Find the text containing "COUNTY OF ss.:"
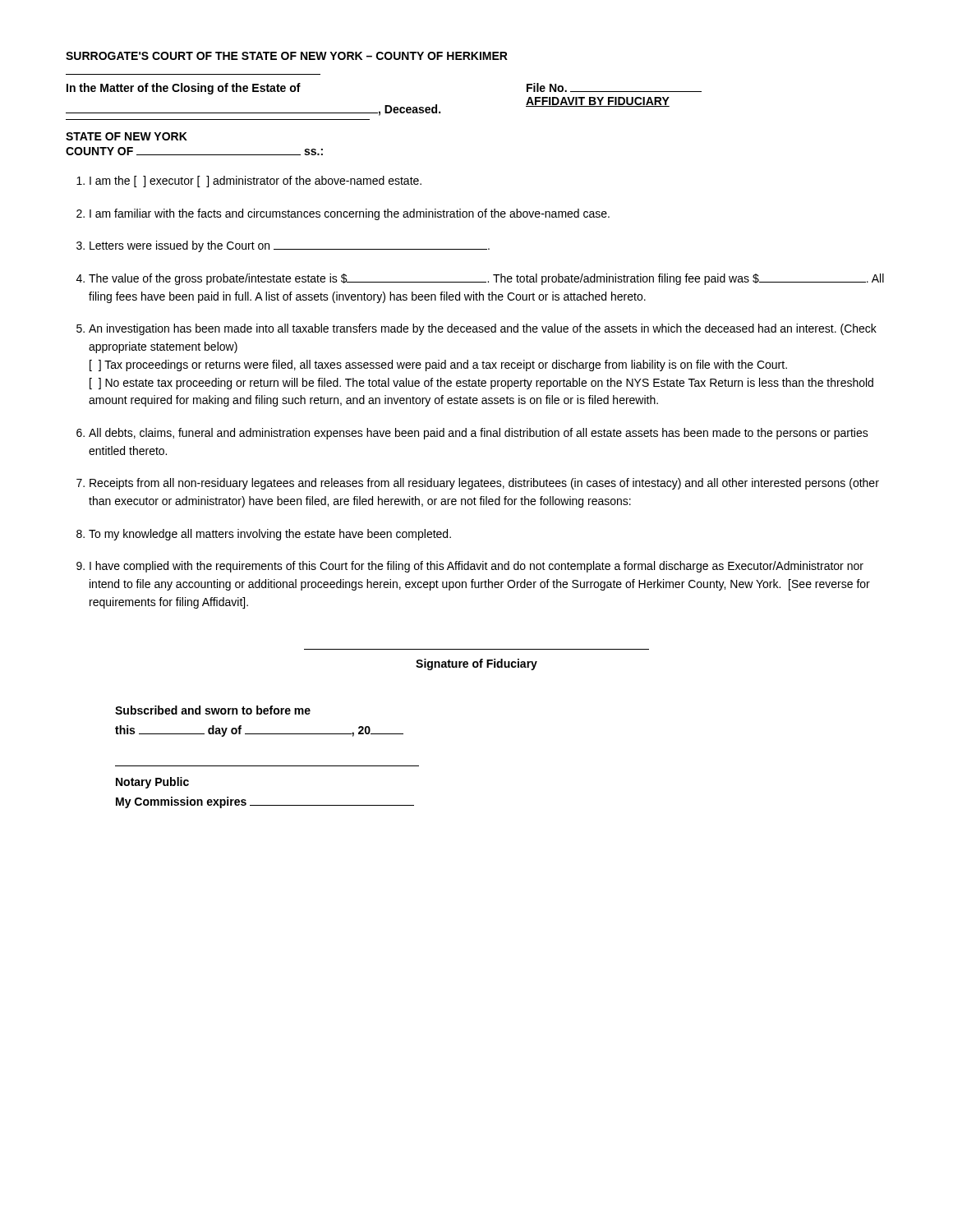The height and width of the screenshot is (1232, 953). pyautogui.click(x=195, y=151)
